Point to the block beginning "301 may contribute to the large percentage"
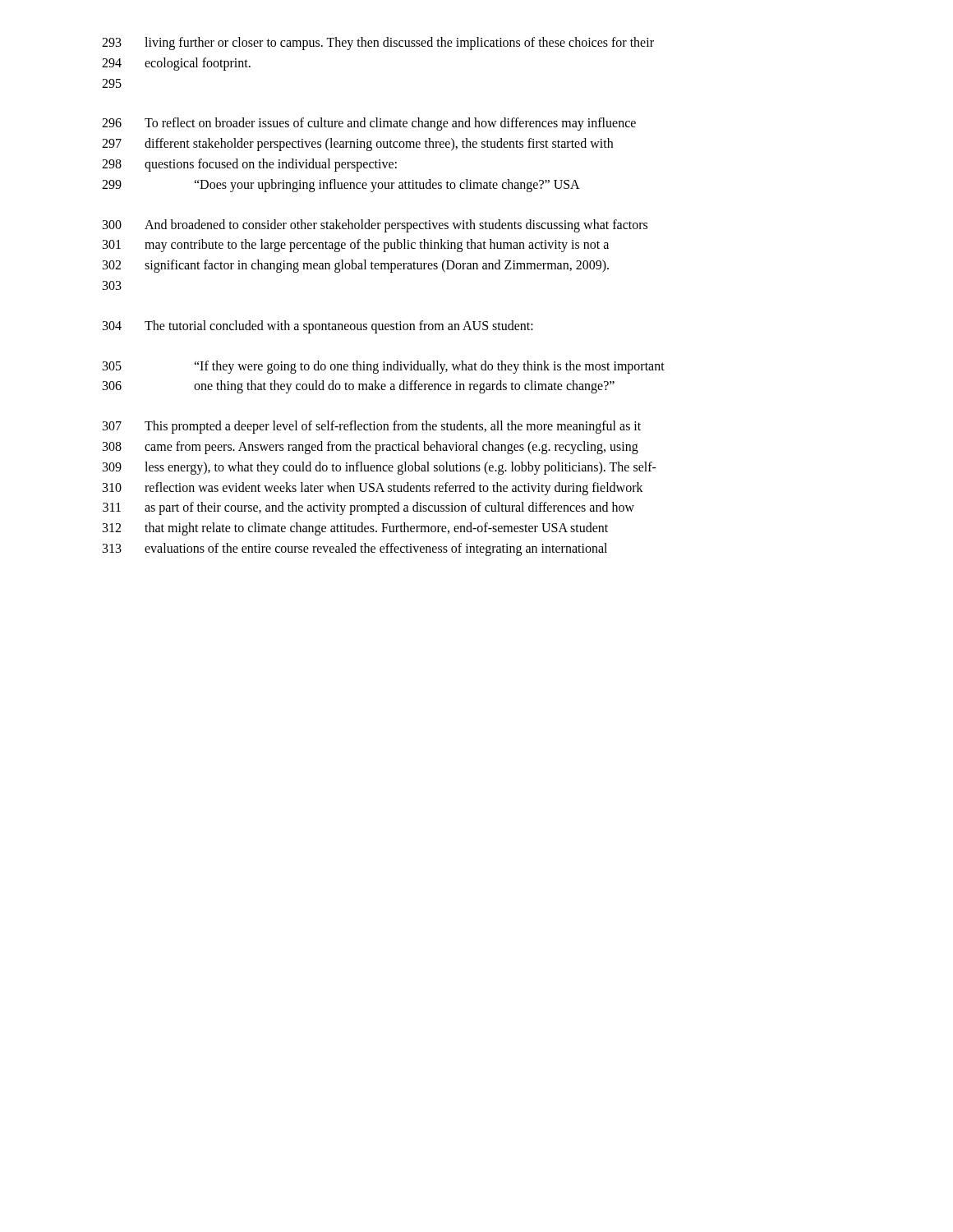 [x=485, y=245]
